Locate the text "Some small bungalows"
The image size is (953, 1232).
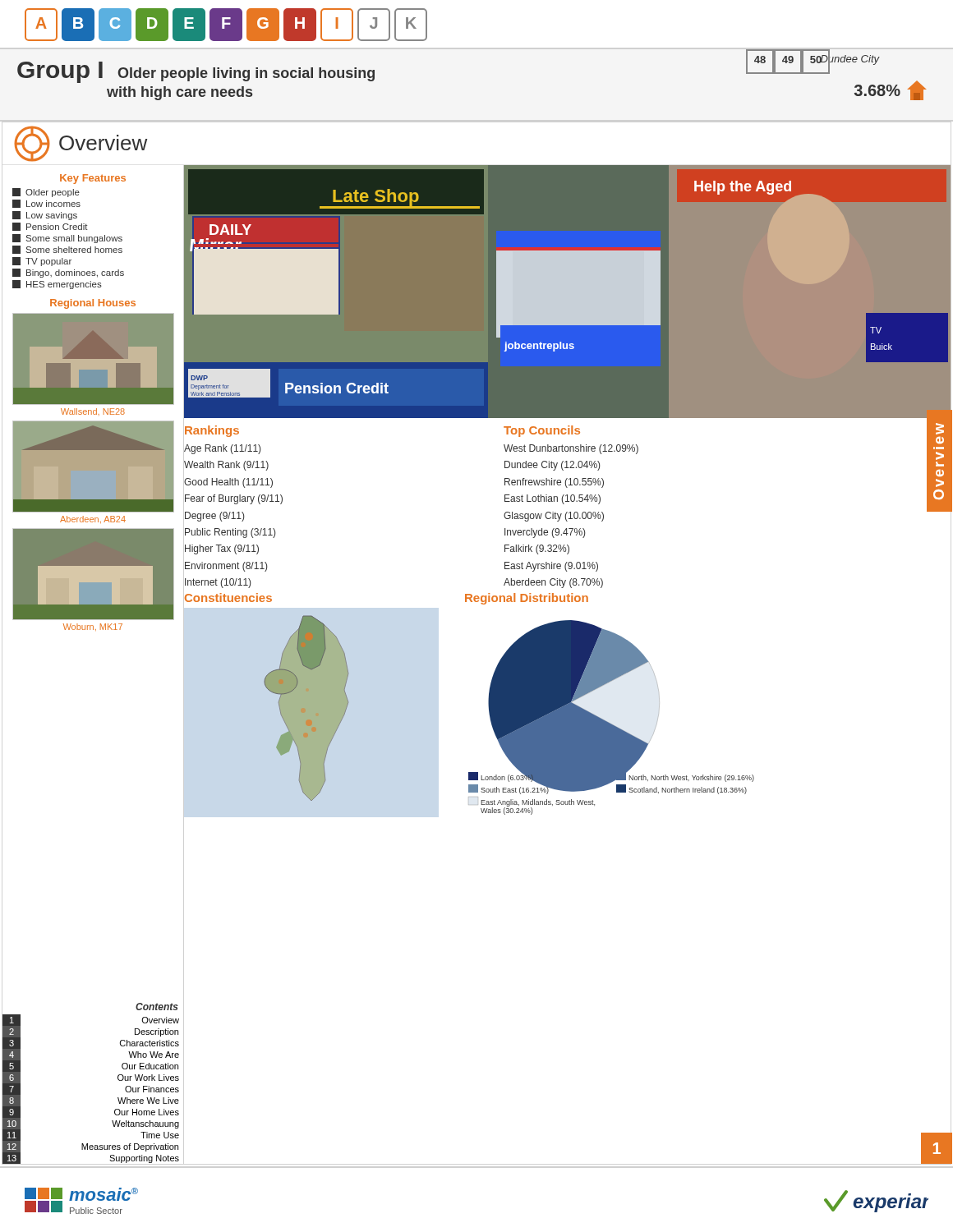tap(67, 238)
